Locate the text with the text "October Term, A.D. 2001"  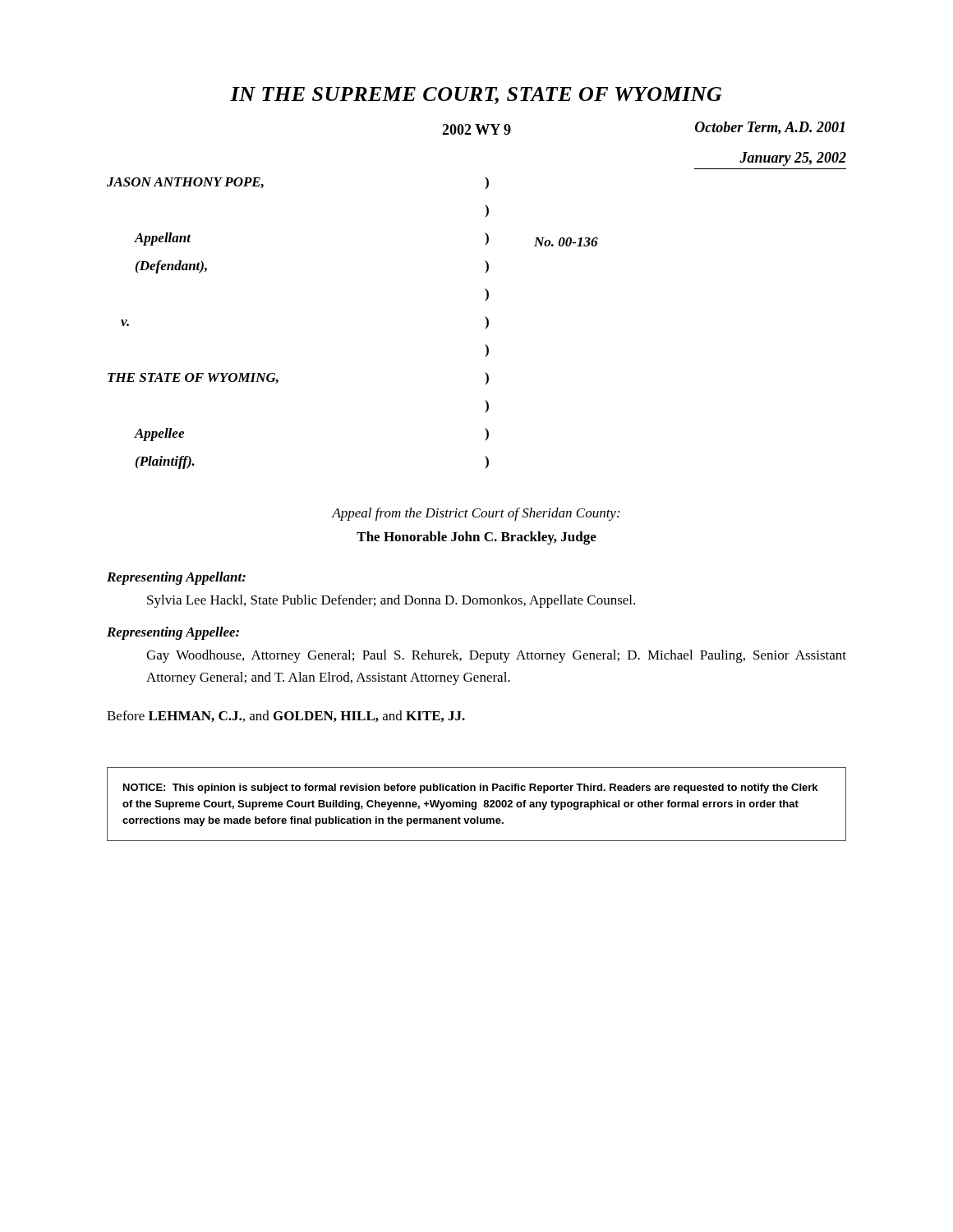[770, 127]
